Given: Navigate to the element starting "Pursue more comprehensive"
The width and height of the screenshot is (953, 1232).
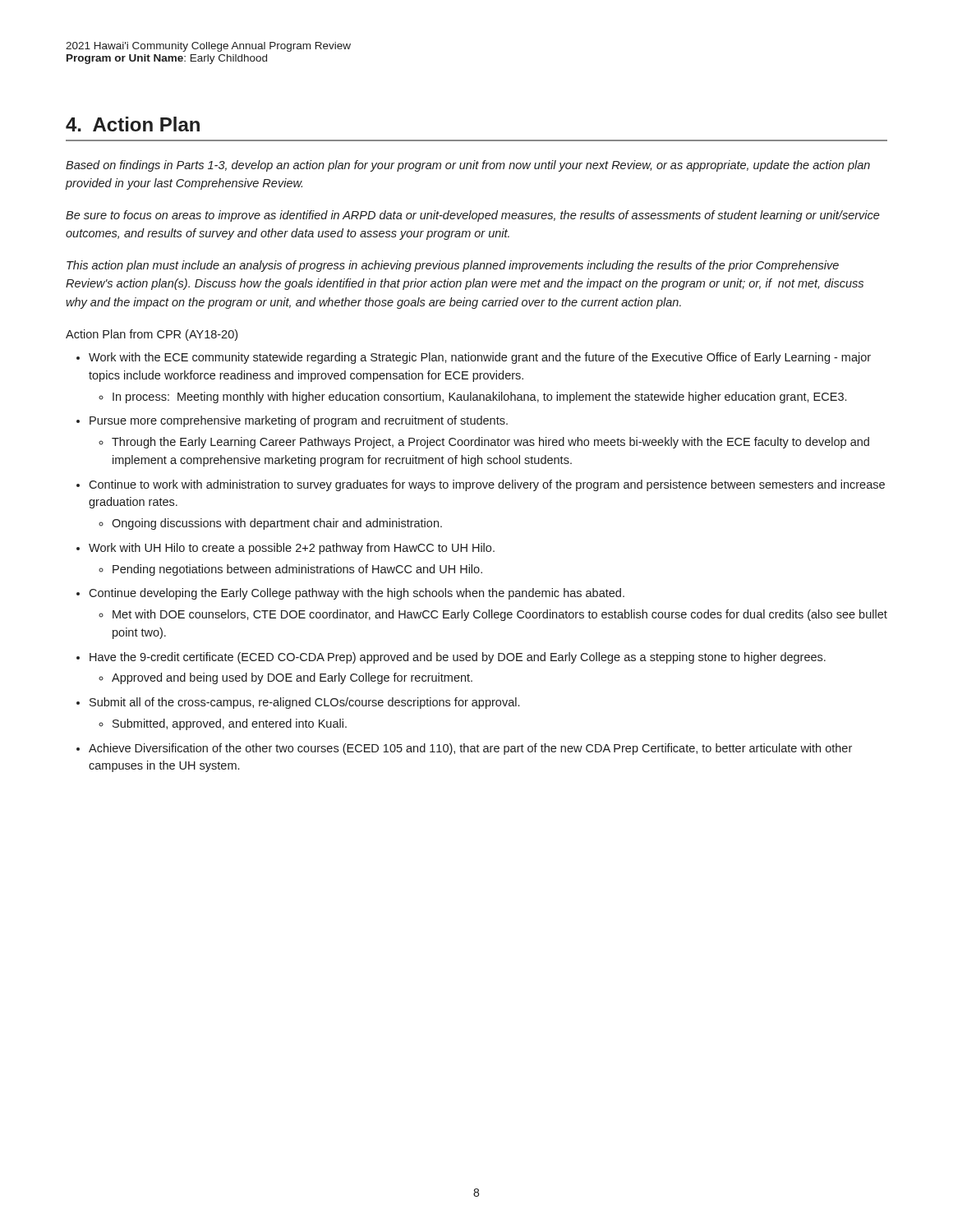Looking at the screenshot, I should coord(488,442).
